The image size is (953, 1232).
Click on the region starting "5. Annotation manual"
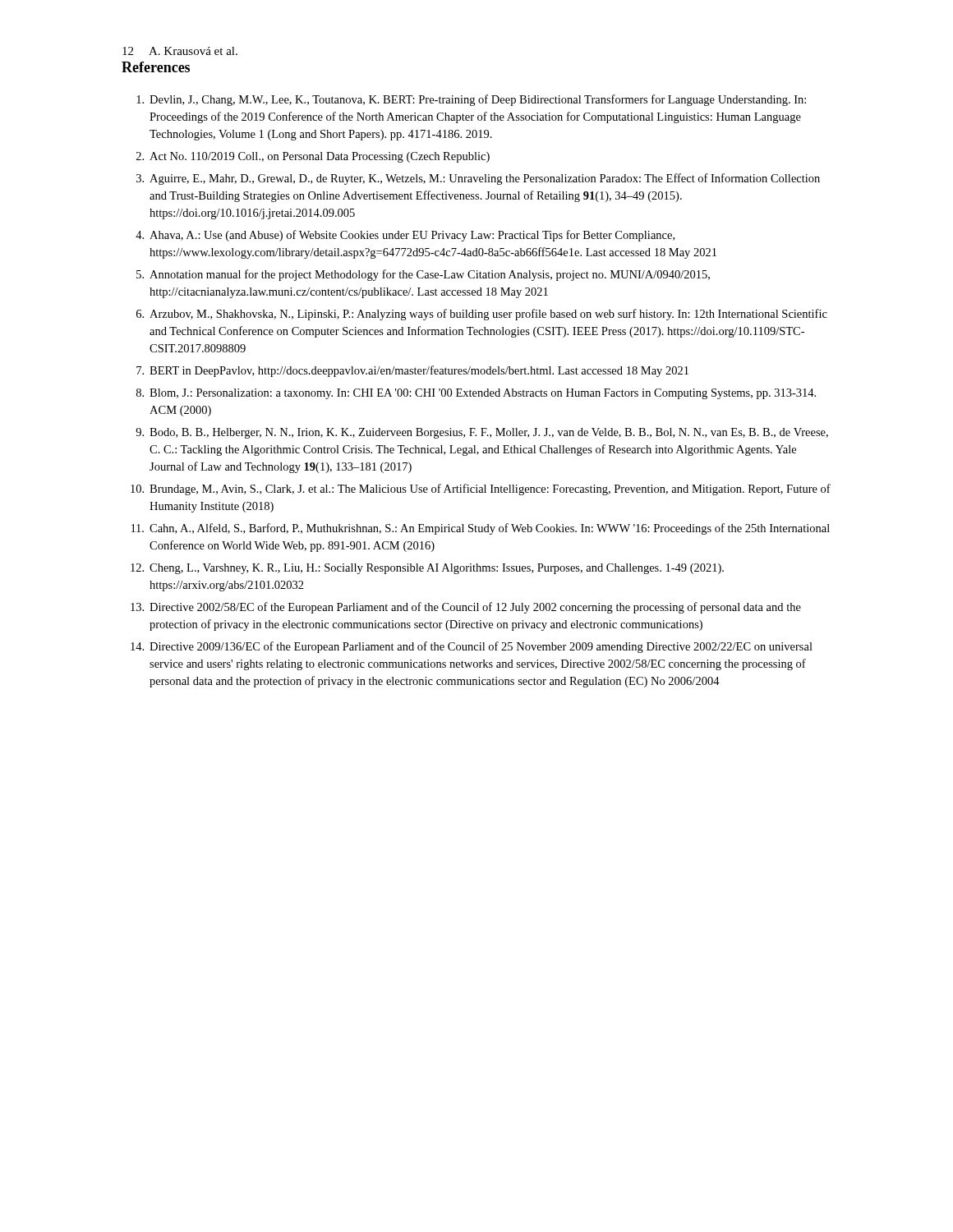[x=476, y=283]
